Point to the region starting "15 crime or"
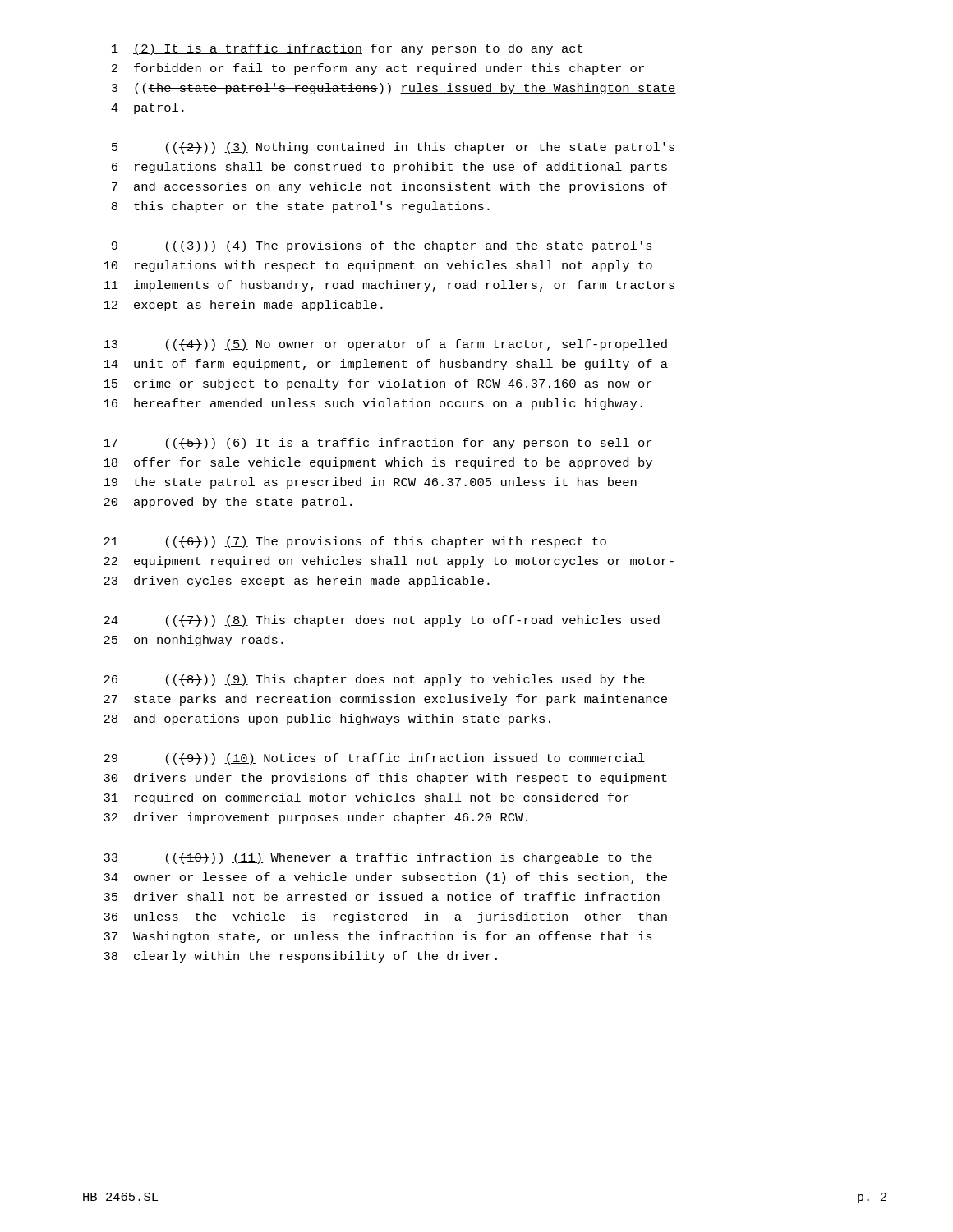 pyautogui.click(x=485, y=385)
